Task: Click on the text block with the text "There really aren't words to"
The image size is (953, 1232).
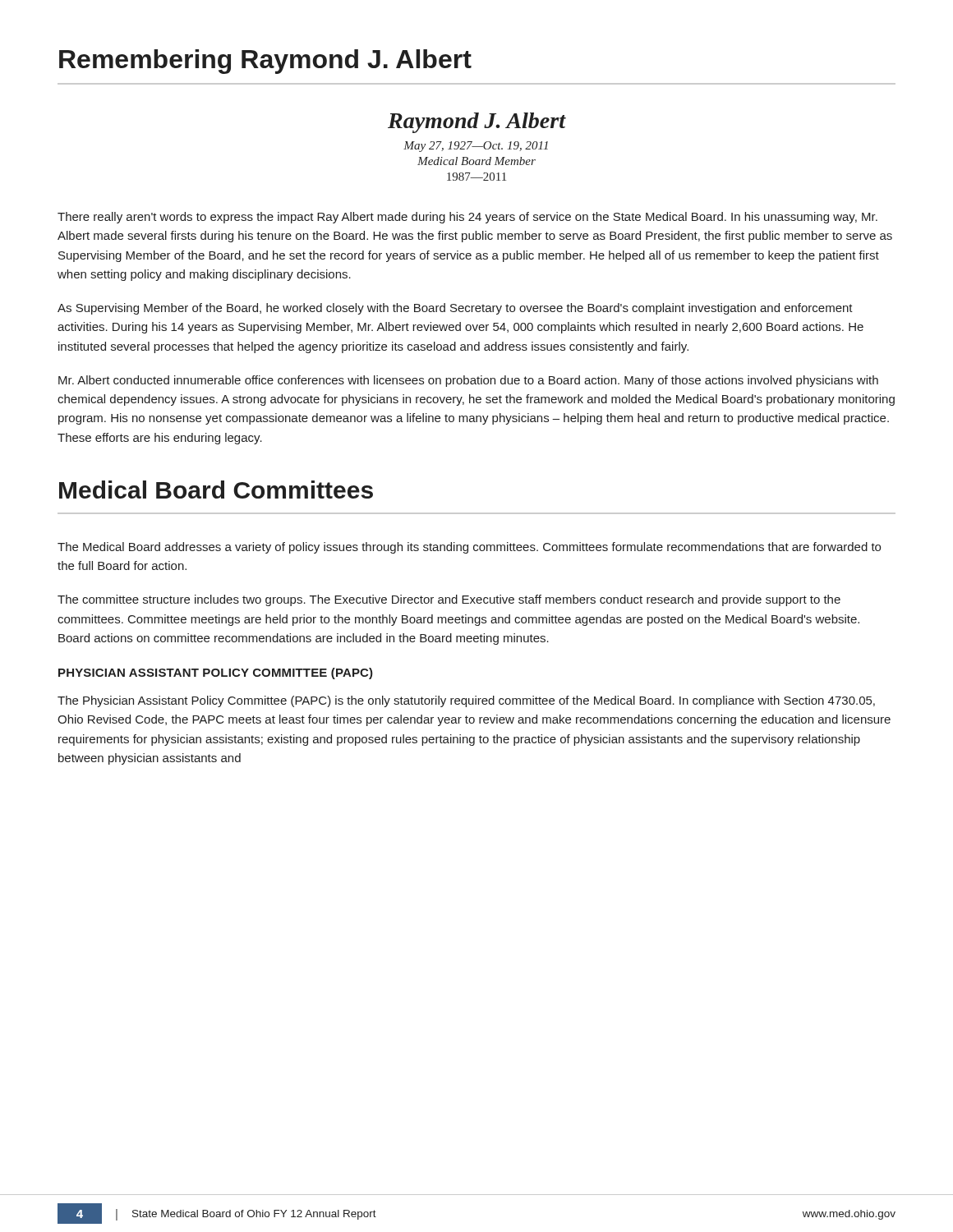Action: (x=475, y=245)
